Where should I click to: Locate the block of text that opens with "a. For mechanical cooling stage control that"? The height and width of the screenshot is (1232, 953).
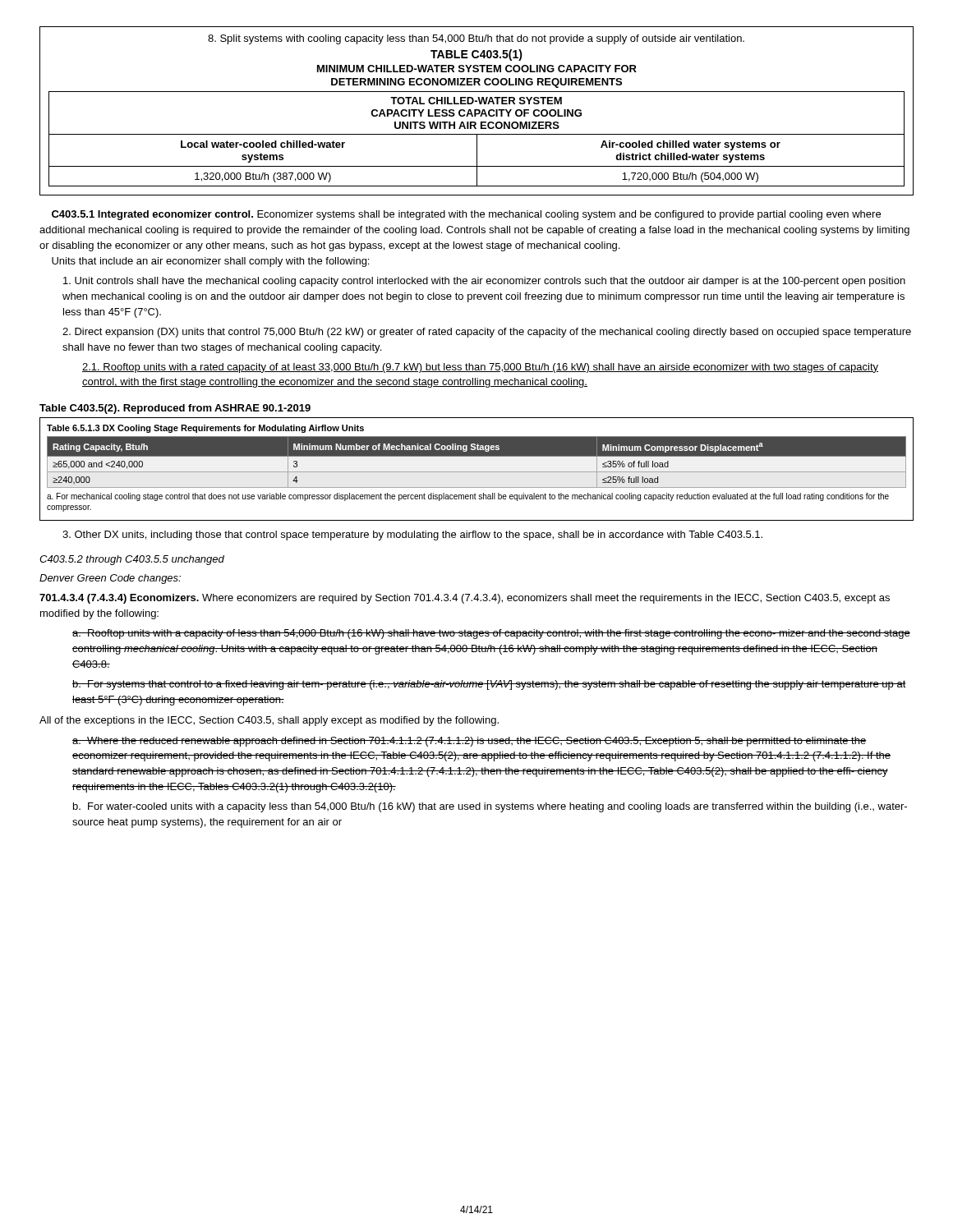(468, 502)
